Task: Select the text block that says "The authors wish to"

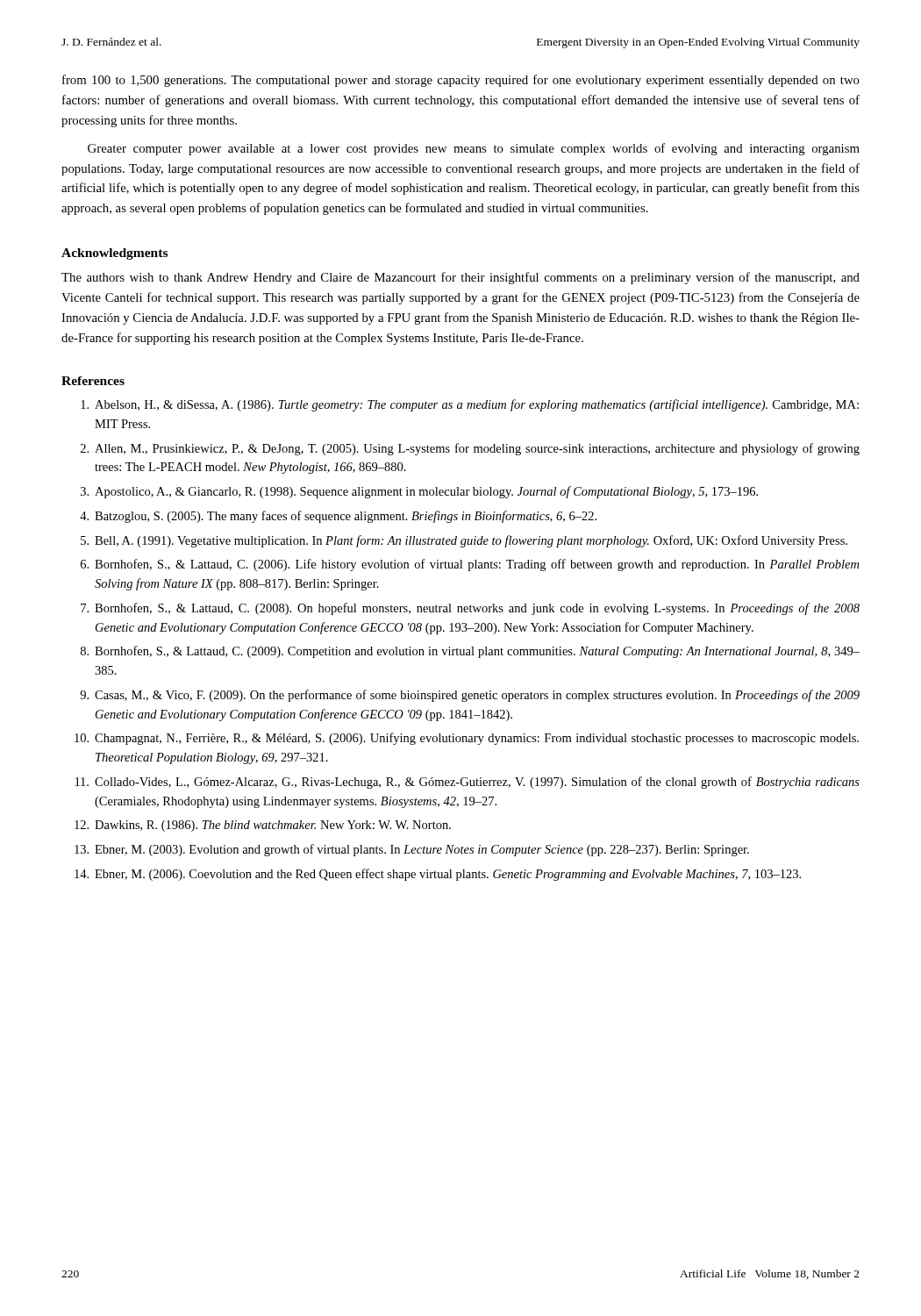Action: click(x=460, y=308)
